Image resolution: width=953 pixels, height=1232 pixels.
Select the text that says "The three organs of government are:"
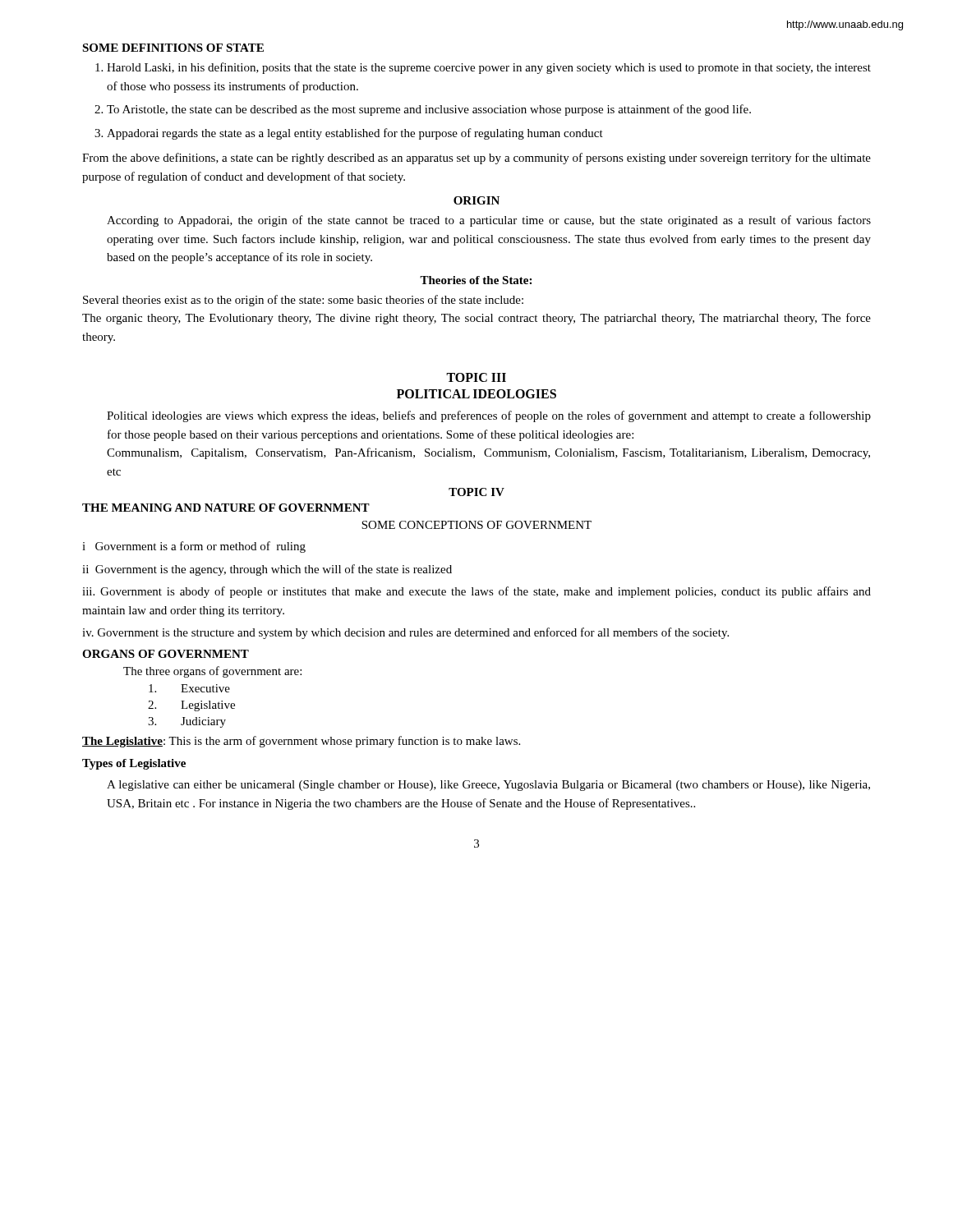[213, 671]
